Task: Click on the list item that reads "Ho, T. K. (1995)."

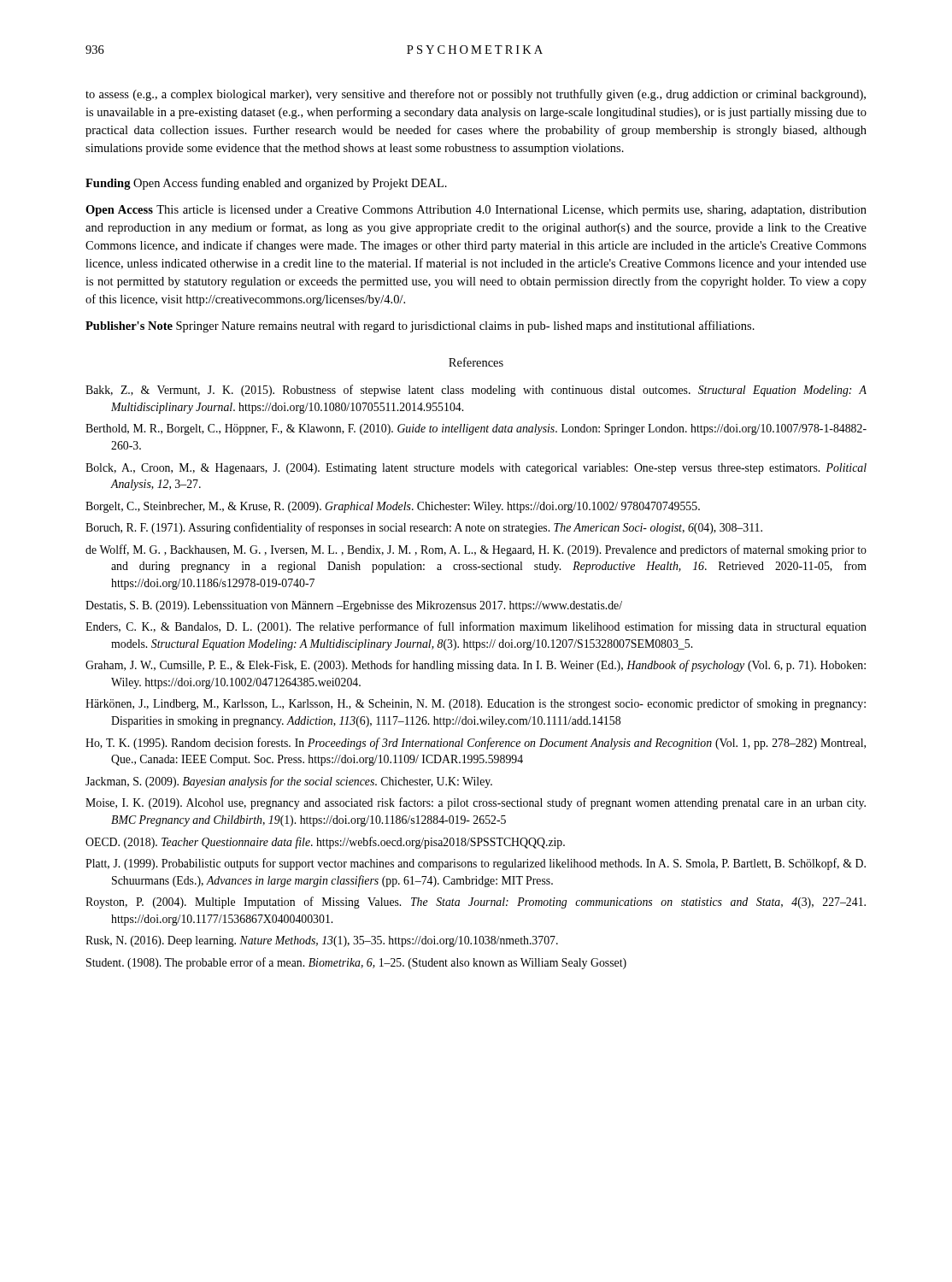Action: coord(476,751)
